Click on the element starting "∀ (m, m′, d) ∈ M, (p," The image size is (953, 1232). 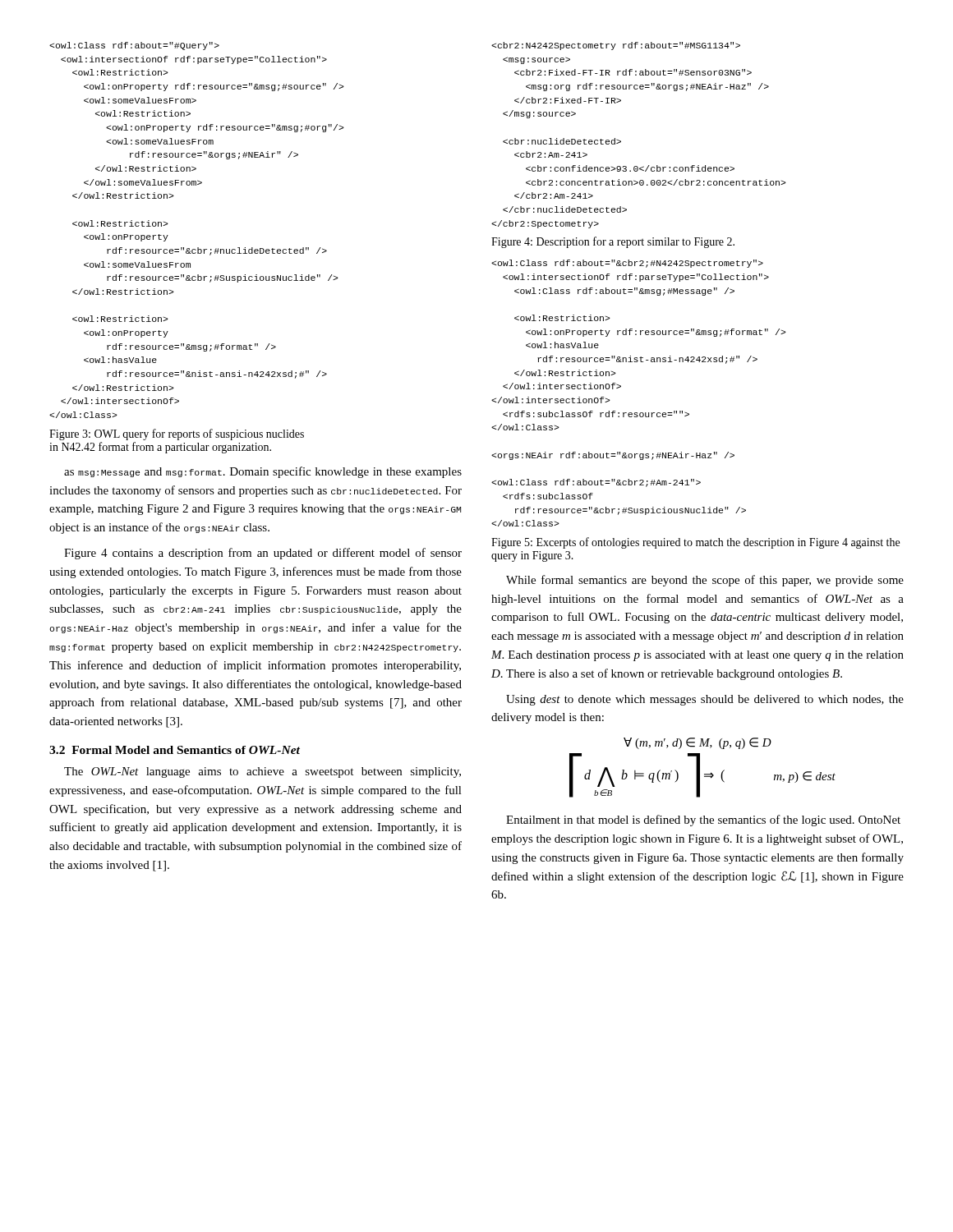[698, 769]
